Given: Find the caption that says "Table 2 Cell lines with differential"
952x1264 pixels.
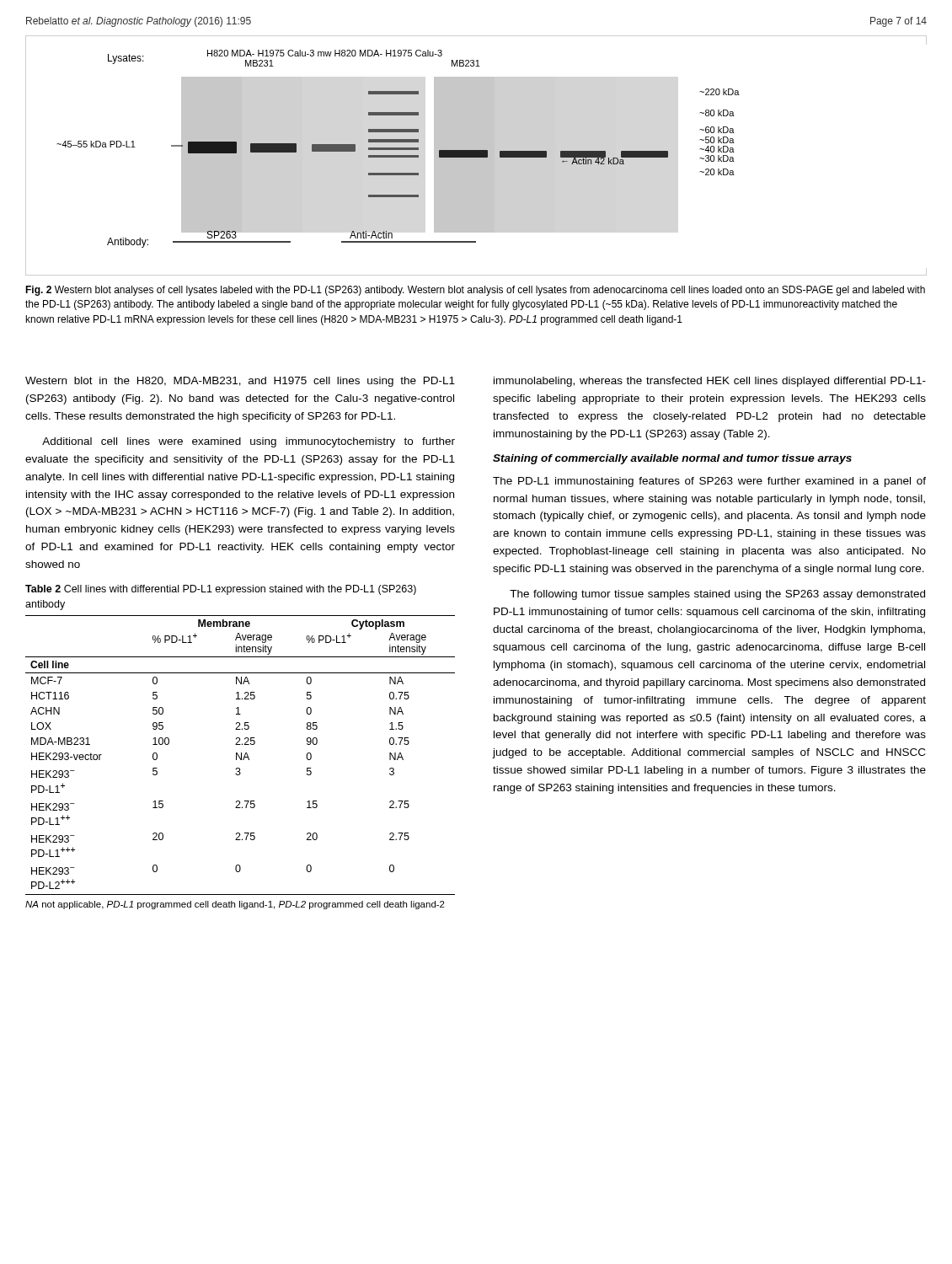Looking at the screenshot, I should click(x=221, y=597).
